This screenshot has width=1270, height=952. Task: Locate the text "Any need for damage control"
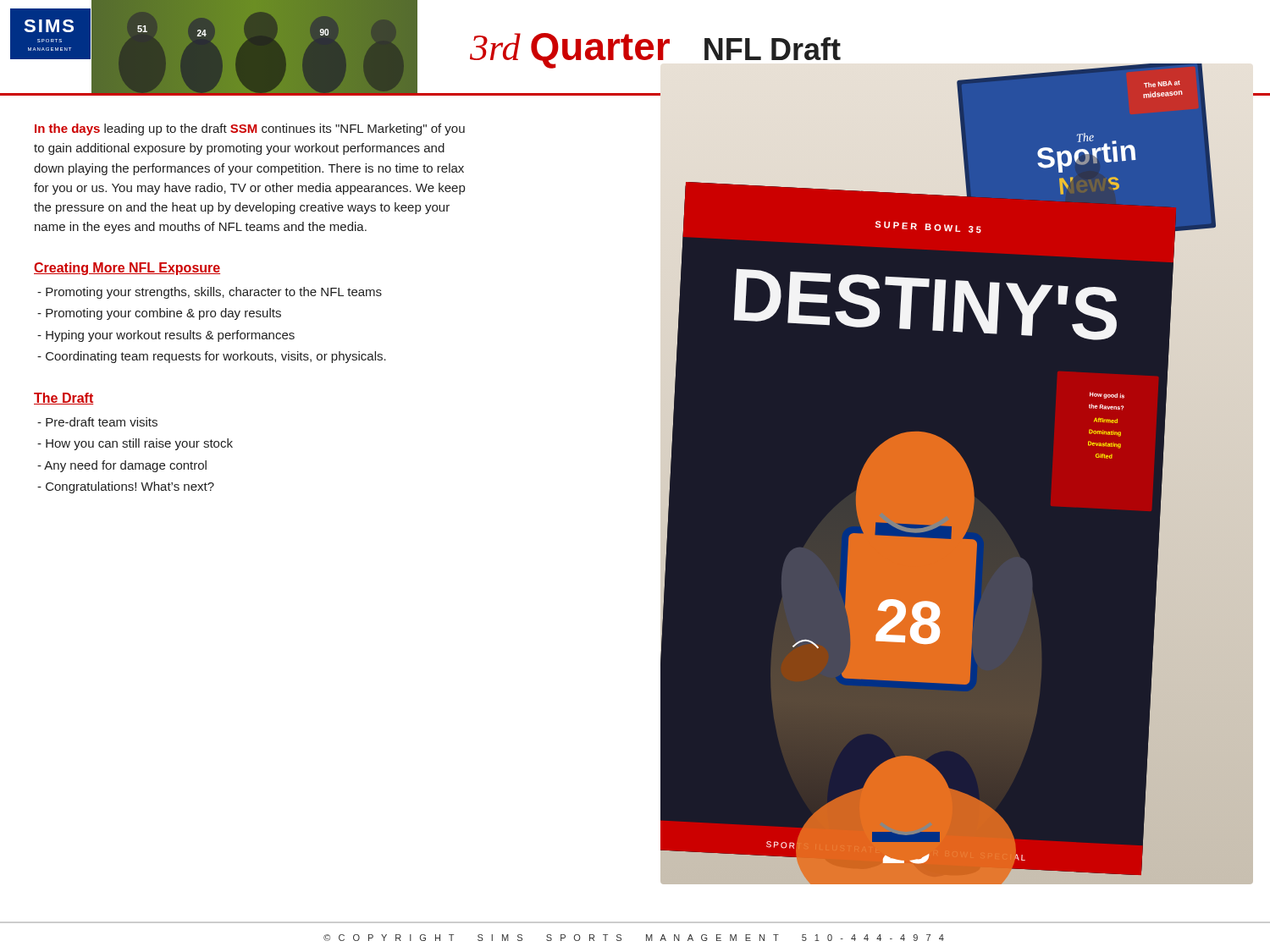pos(122,465)
